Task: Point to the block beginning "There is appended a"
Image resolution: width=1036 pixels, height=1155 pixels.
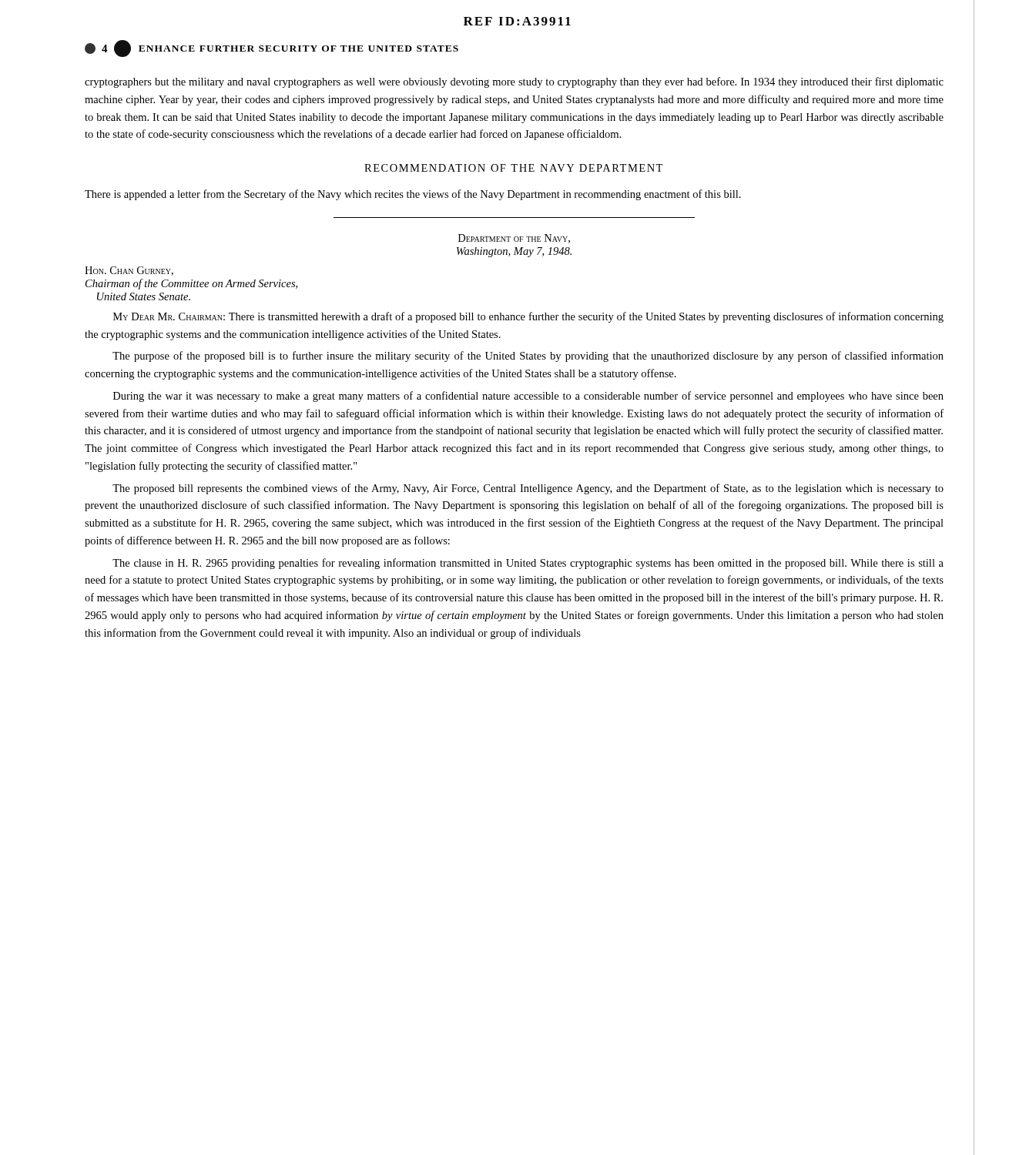Action: 413,194
